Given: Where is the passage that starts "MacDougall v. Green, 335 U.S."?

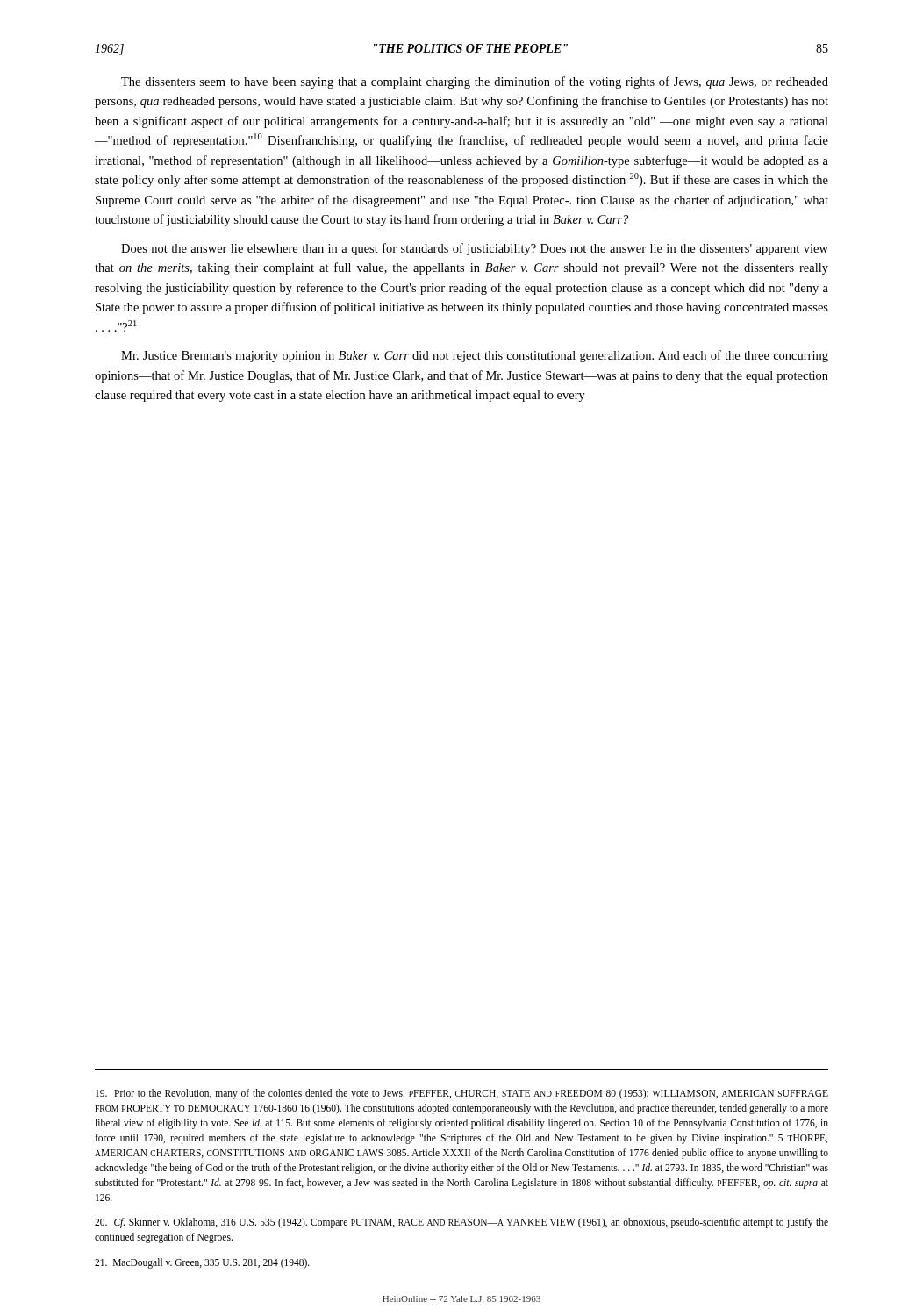Looking at the screenshot, I should (202, 1263).
